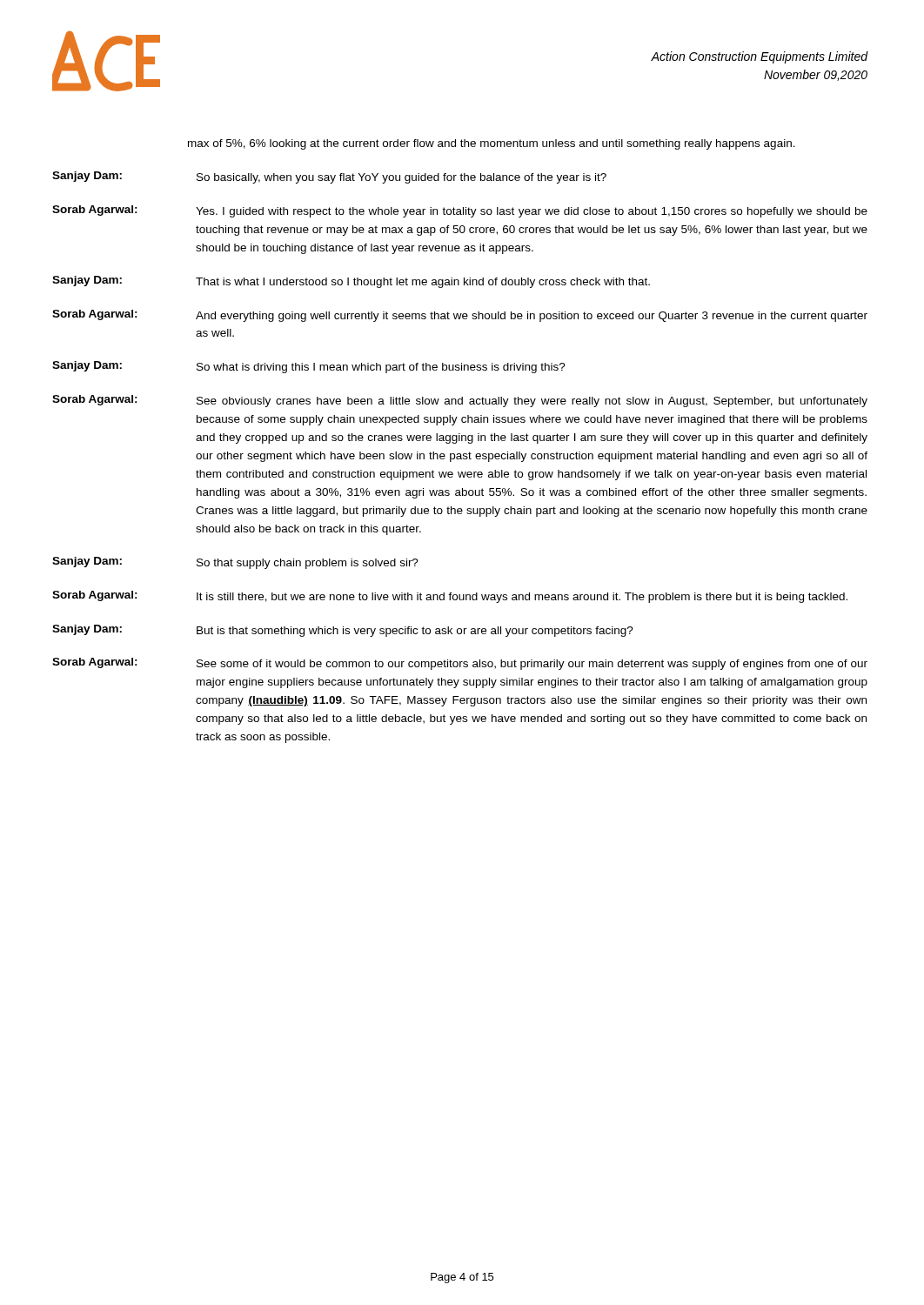Select the text block that reads "Sanjay Dam: That is what"
The image size is (924, 1305).
coord(460,282)
